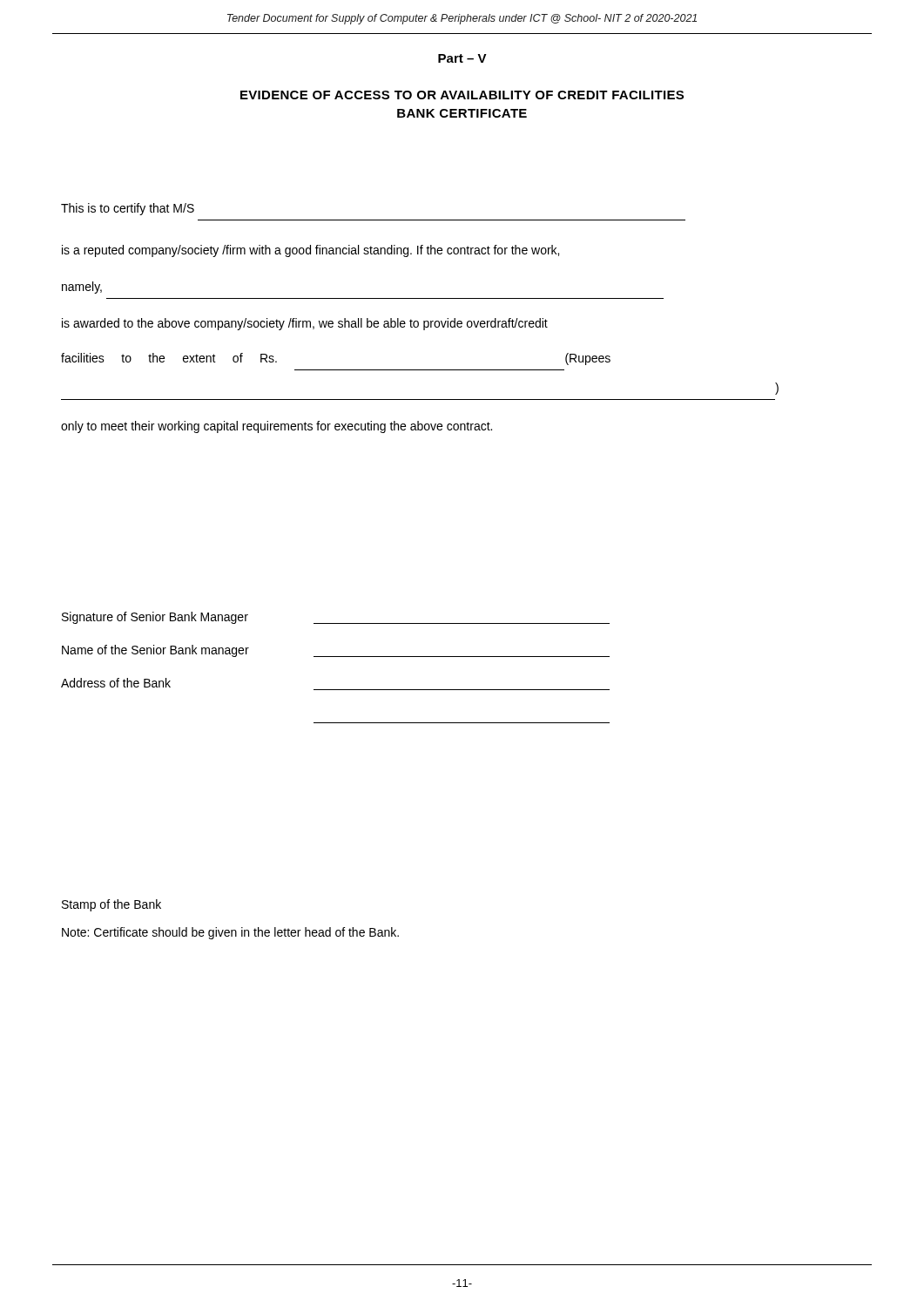The height and width of the screenshot is (1307, 924).
Task: Where is the title that starts "EVIDENCE OF ACCESS TO OR AVAILABILITY"?
Action: tap(462, 104)
